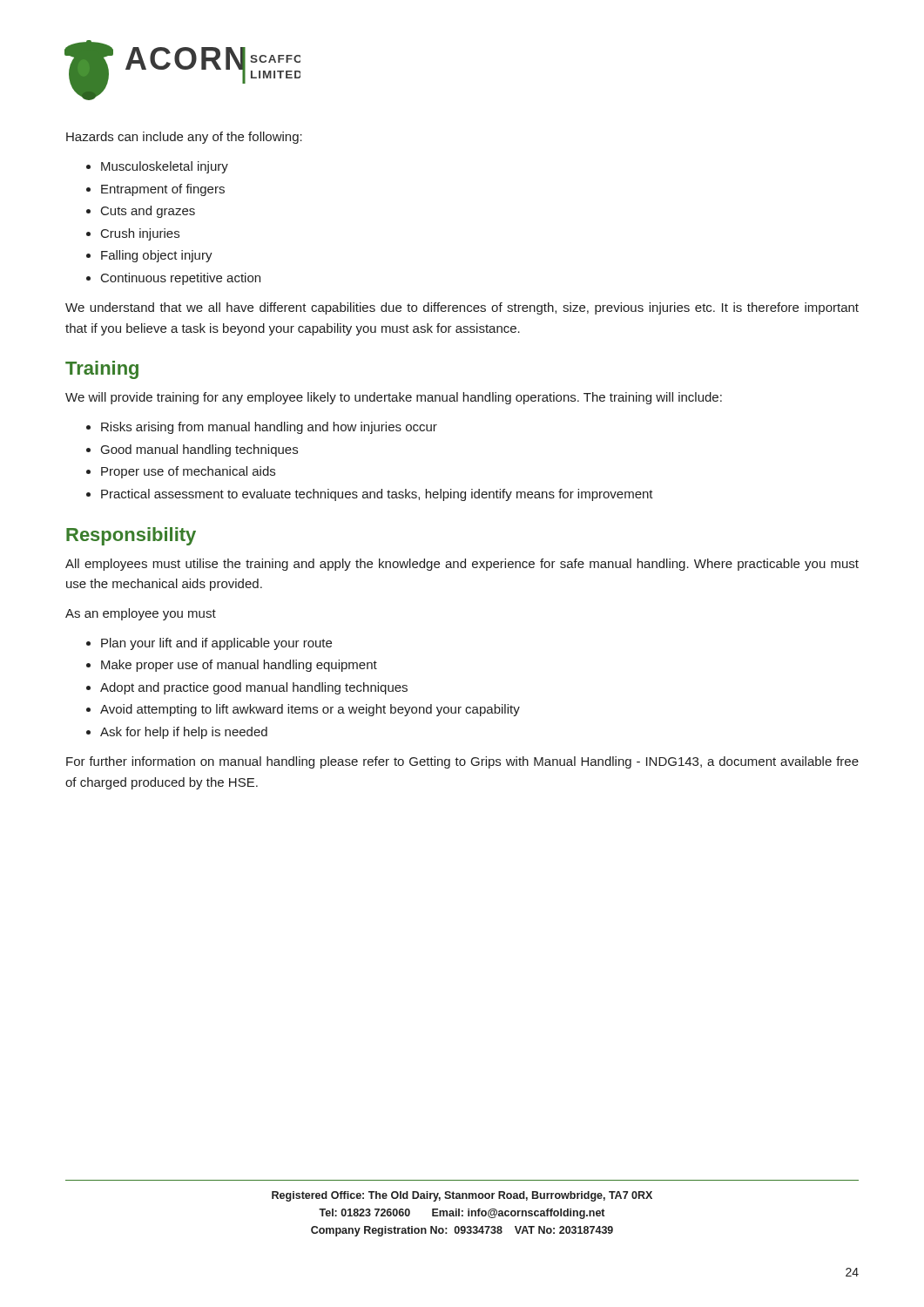
Task: Locate the block of text that opens with "Practical assessment to evaluate"
Action: click(376, 493)
